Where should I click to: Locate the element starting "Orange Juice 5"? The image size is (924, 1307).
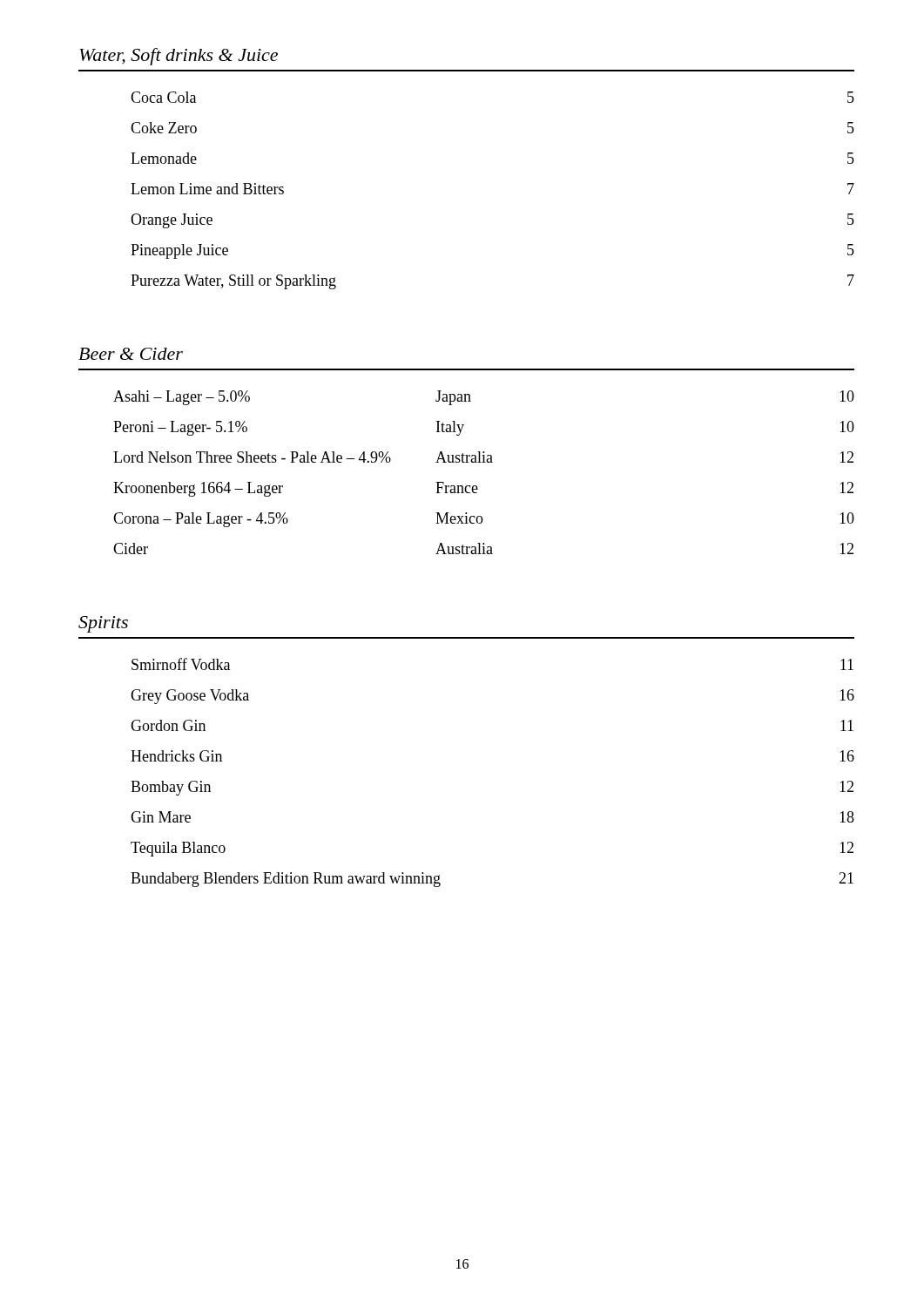coord(170,221)
